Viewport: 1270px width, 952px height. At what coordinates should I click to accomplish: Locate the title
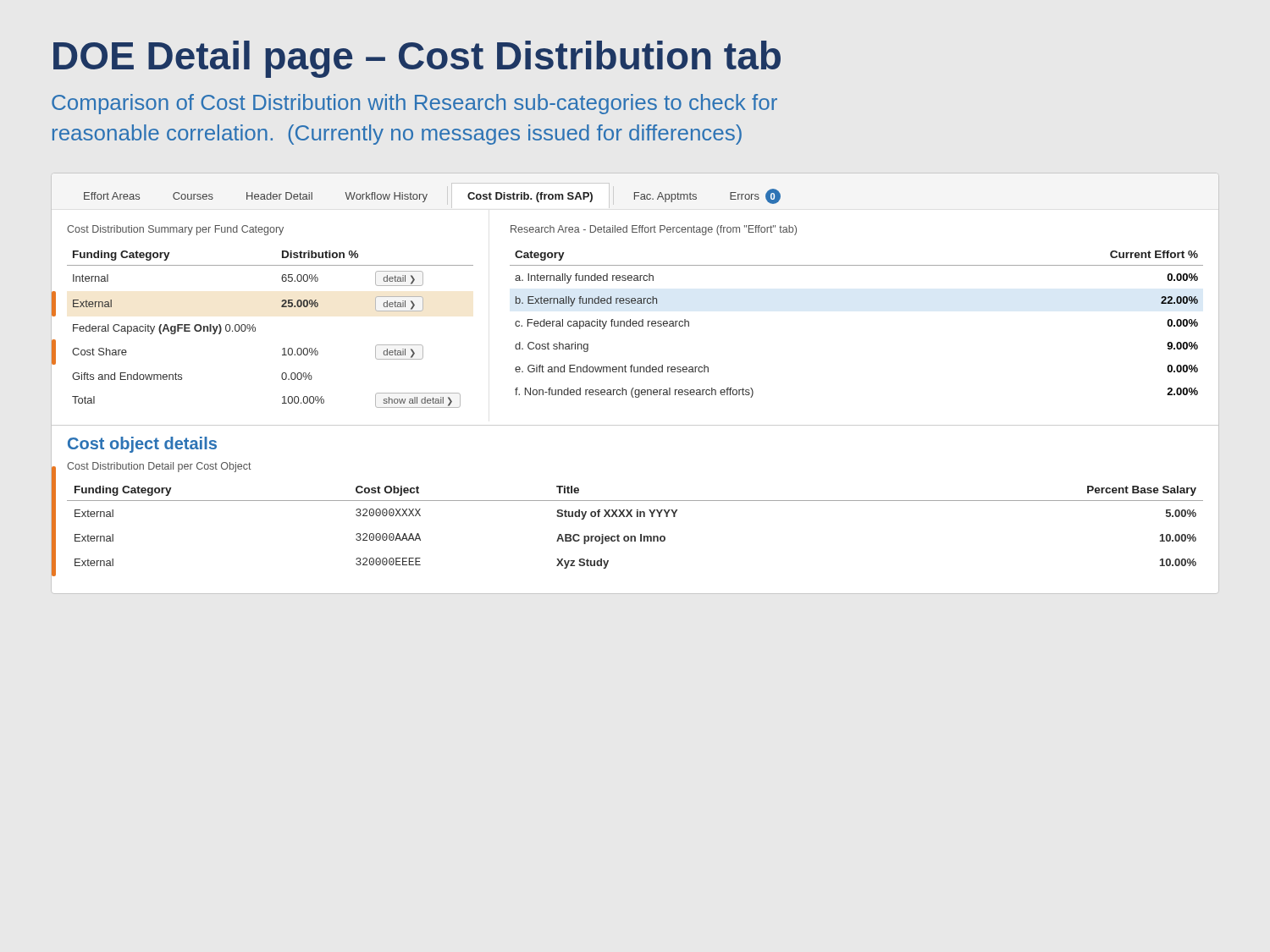coord(416,56)
